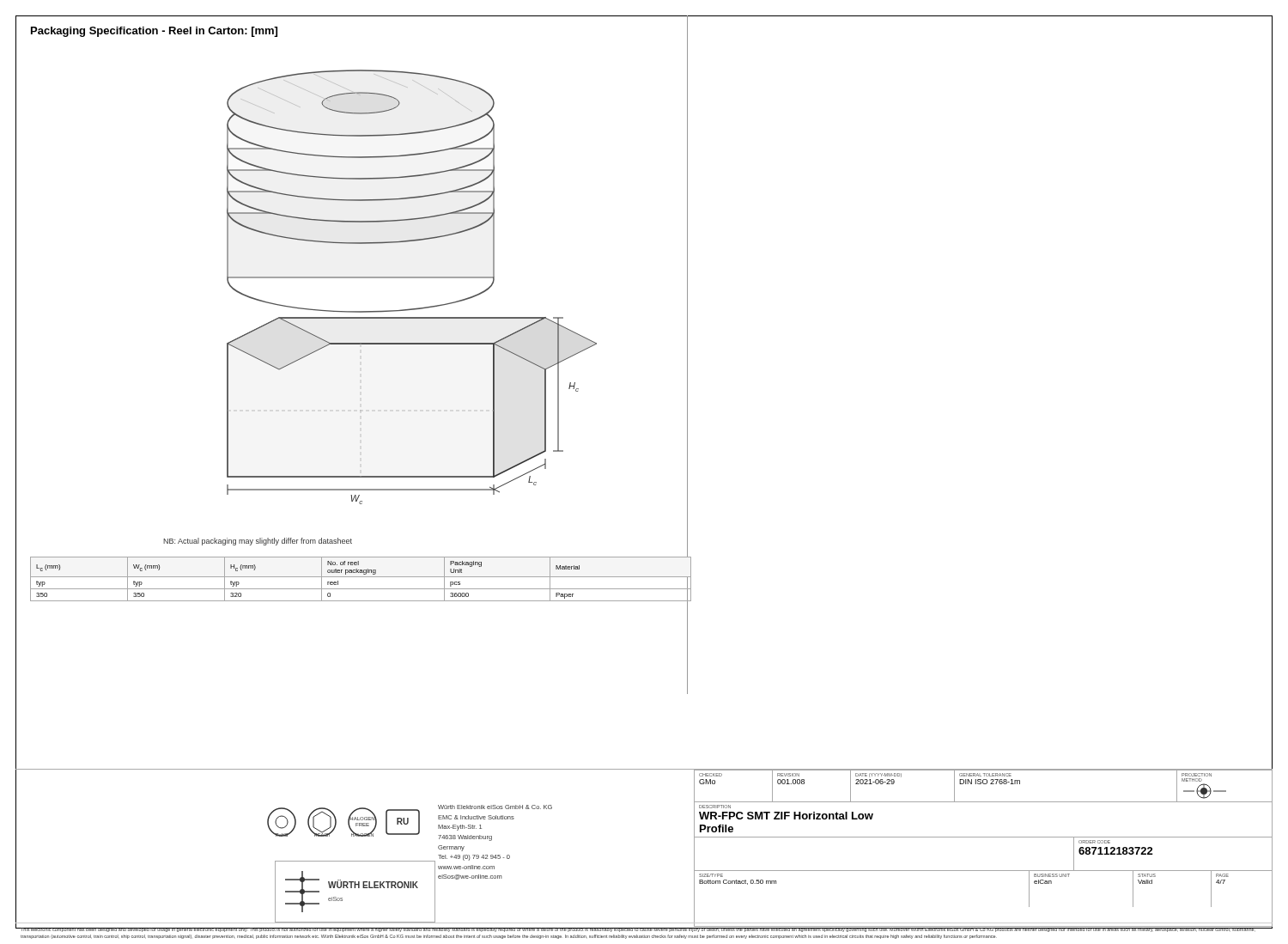Locate the engineering diagram
1288x944 pixels.
[x=361, y=288]
